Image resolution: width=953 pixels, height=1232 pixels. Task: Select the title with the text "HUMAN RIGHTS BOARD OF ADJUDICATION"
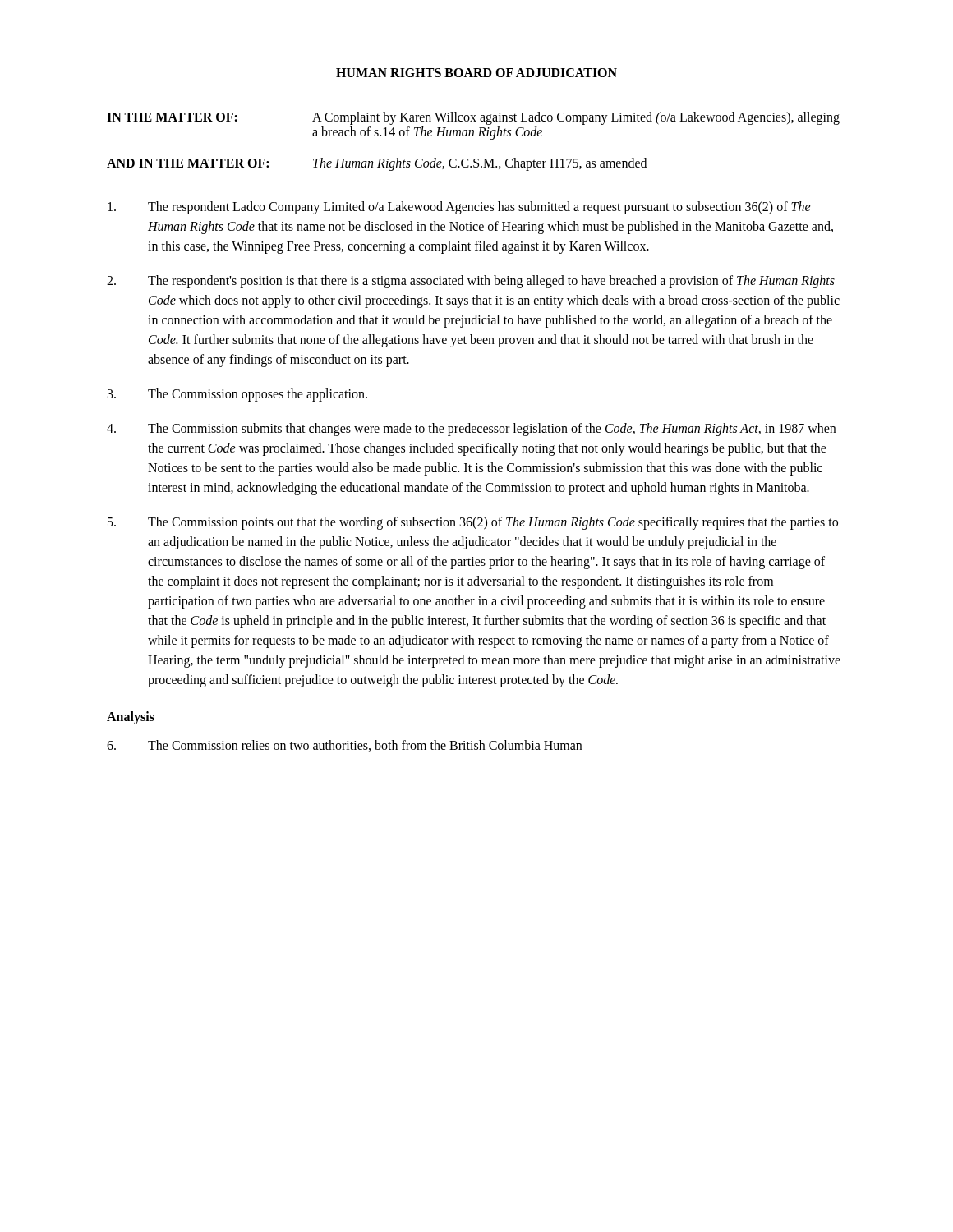click(476, 73)
